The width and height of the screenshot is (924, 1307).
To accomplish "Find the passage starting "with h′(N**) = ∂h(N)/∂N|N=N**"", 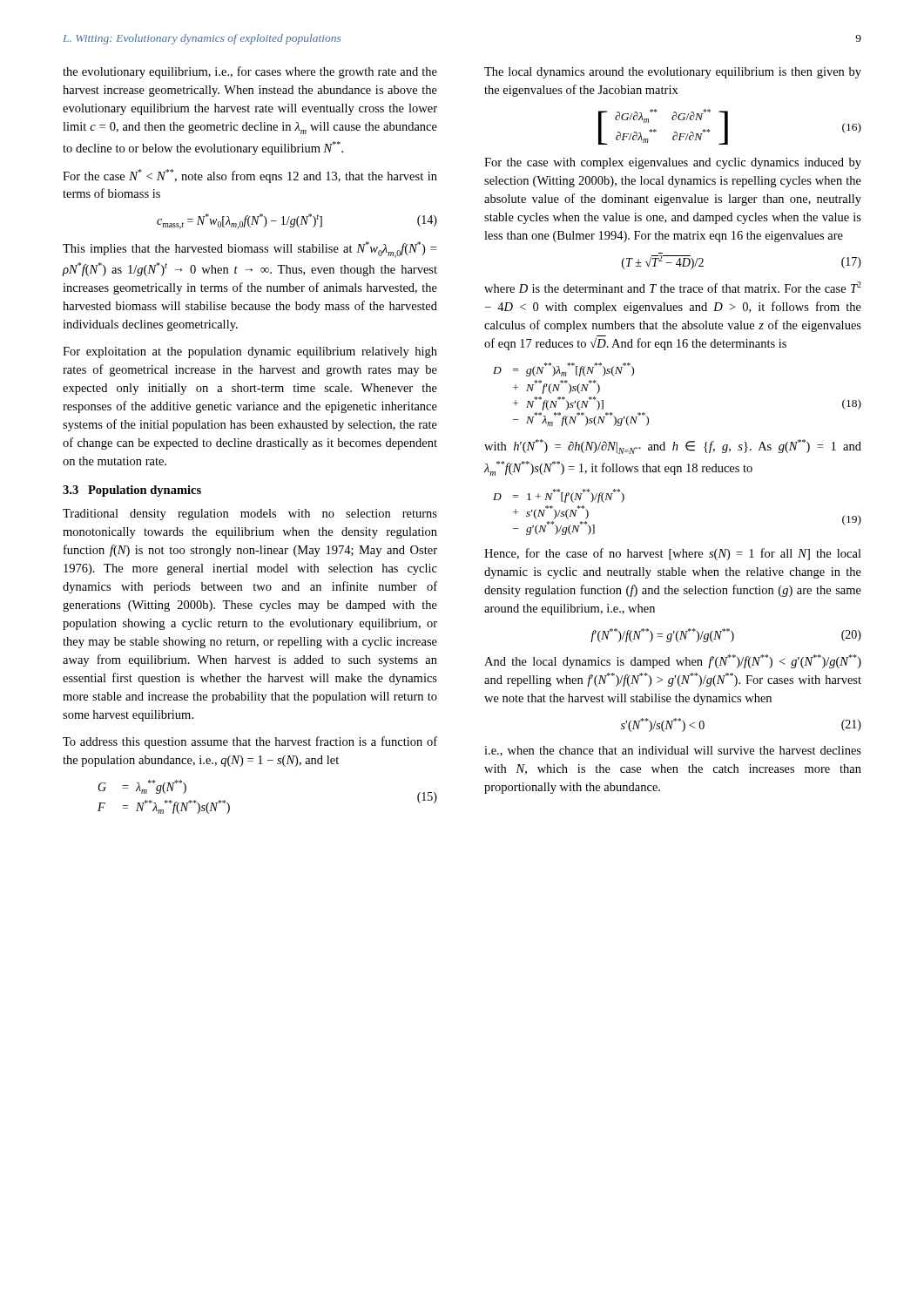I will pos(673,458).
